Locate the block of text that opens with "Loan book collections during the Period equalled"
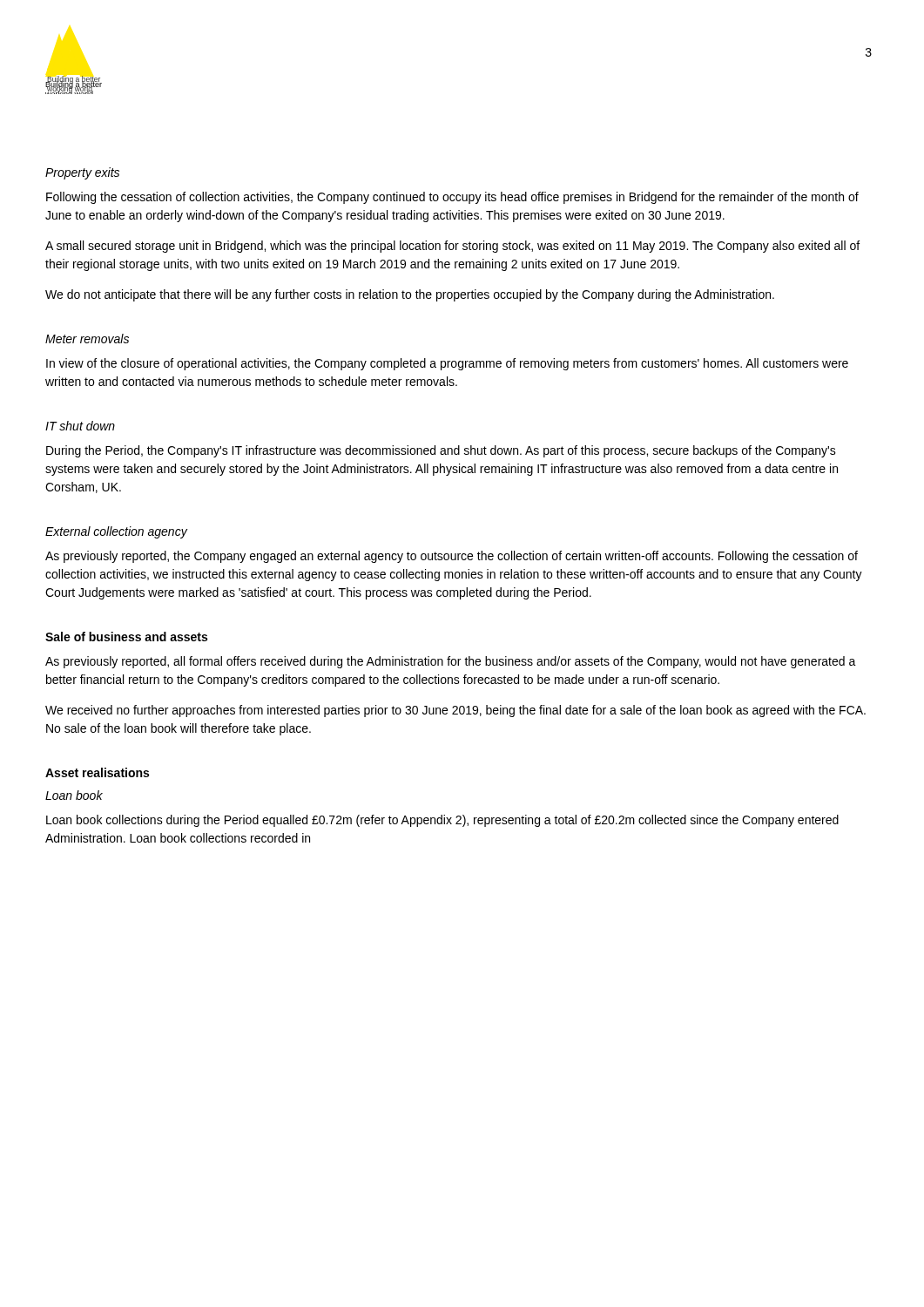Image resolution: width=924 pixels, height=1307 pixels. pyautogui.click(x=442, y=829)
